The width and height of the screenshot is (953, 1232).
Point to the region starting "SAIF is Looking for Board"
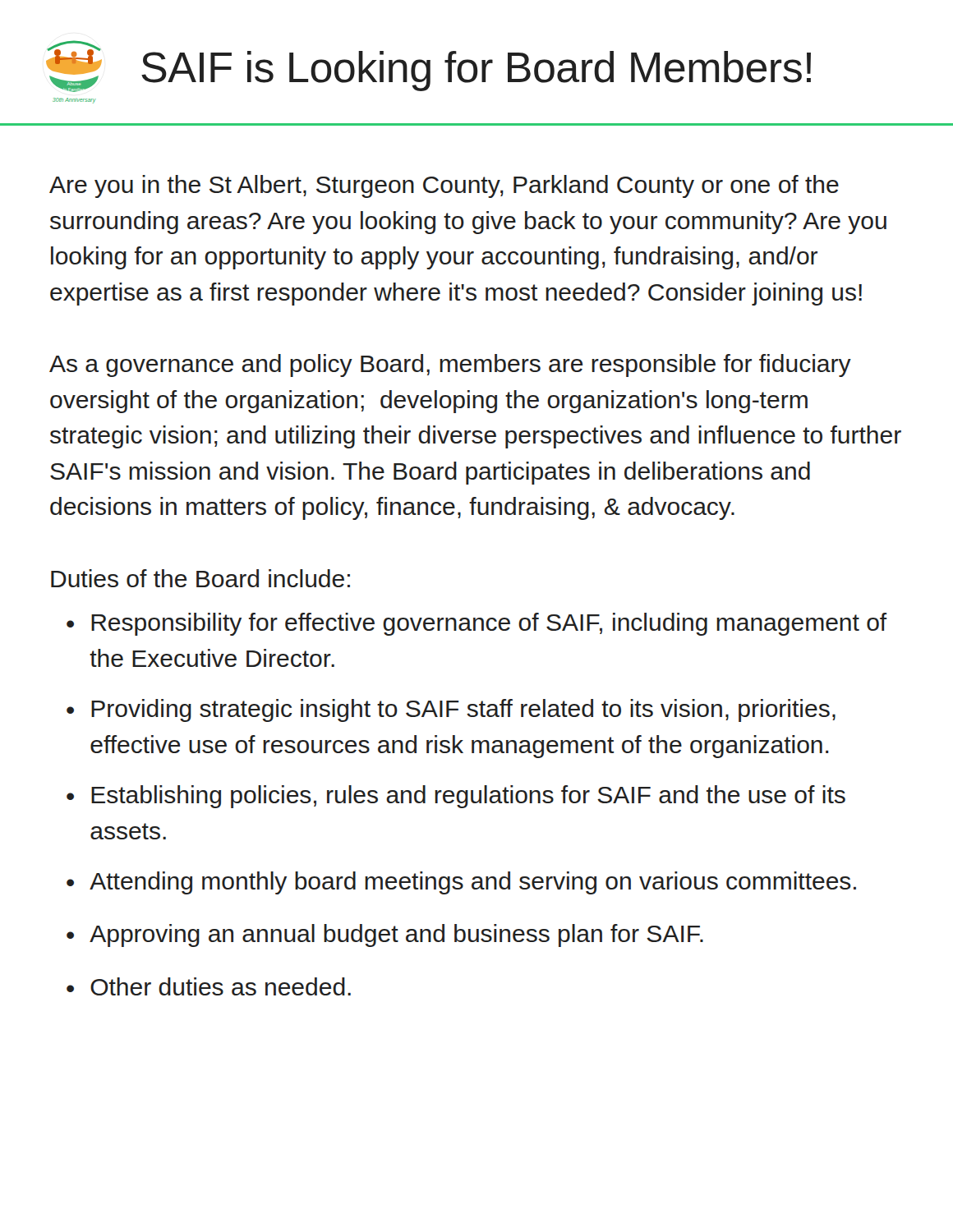coord(477,68)
